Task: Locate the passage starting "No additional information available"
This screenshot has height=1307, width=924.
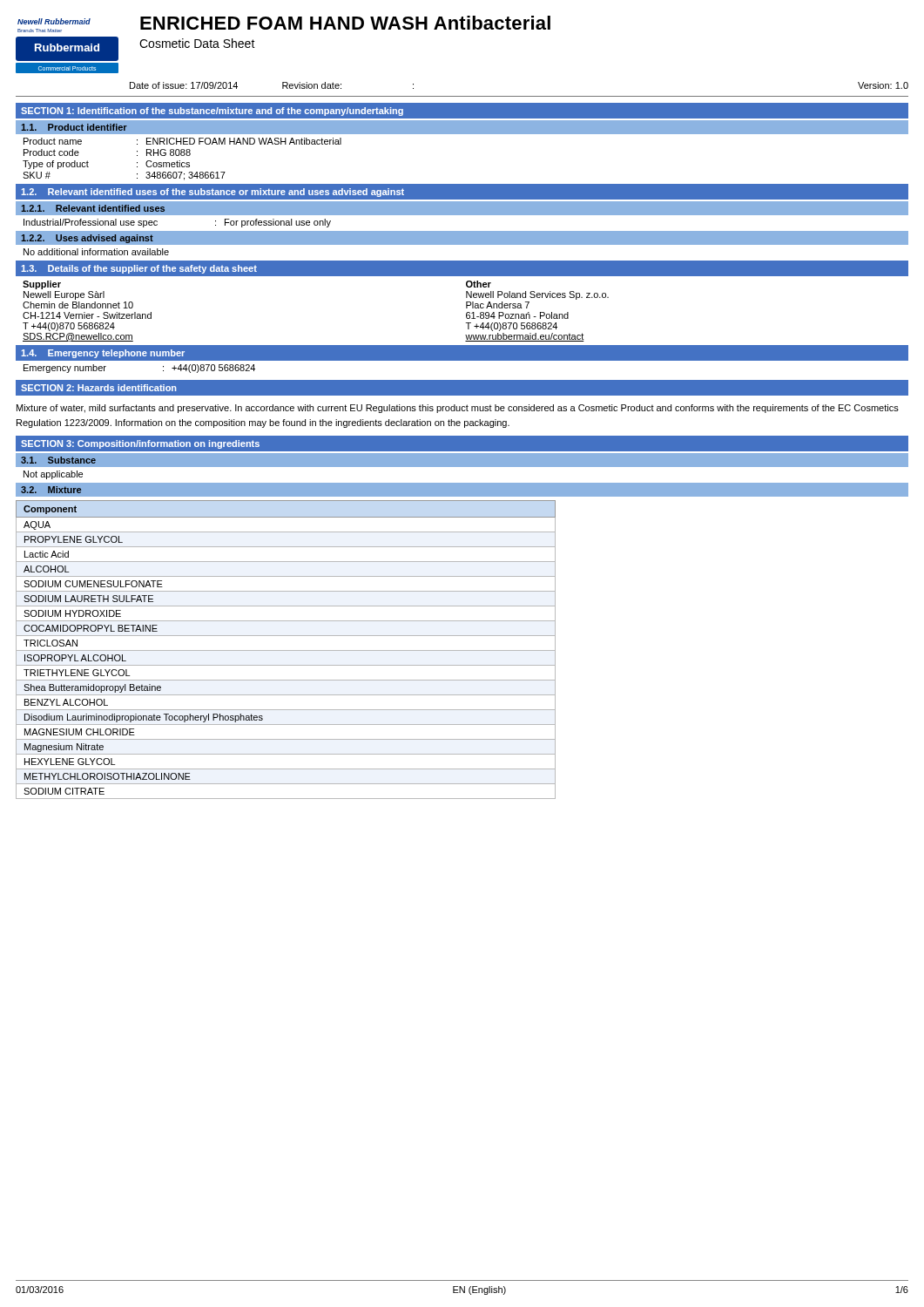Action: [x=96, y=252]
